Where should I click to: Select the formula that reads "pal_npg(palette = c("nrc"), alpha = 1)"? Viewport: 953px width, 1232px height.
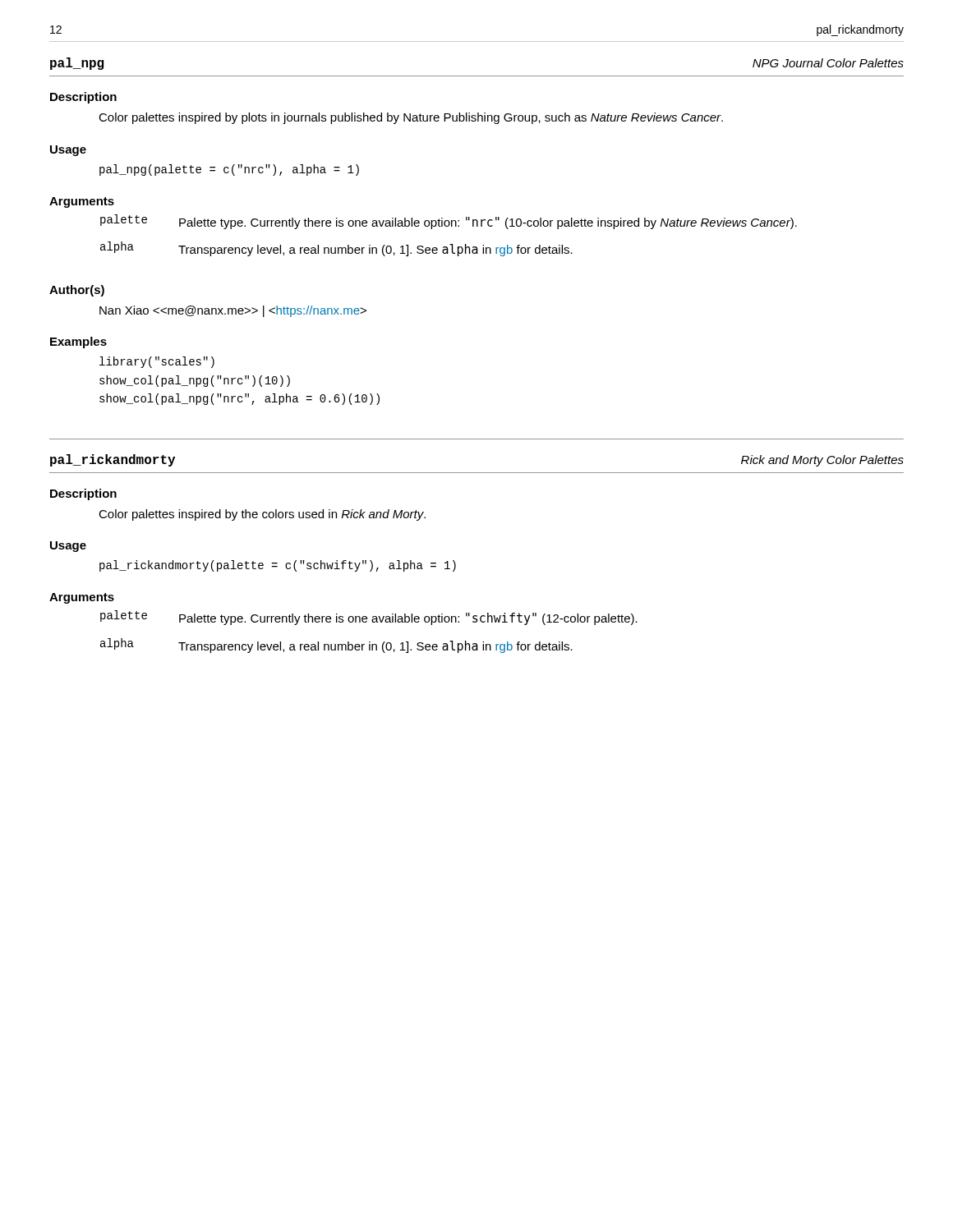[x=230, y=170]
